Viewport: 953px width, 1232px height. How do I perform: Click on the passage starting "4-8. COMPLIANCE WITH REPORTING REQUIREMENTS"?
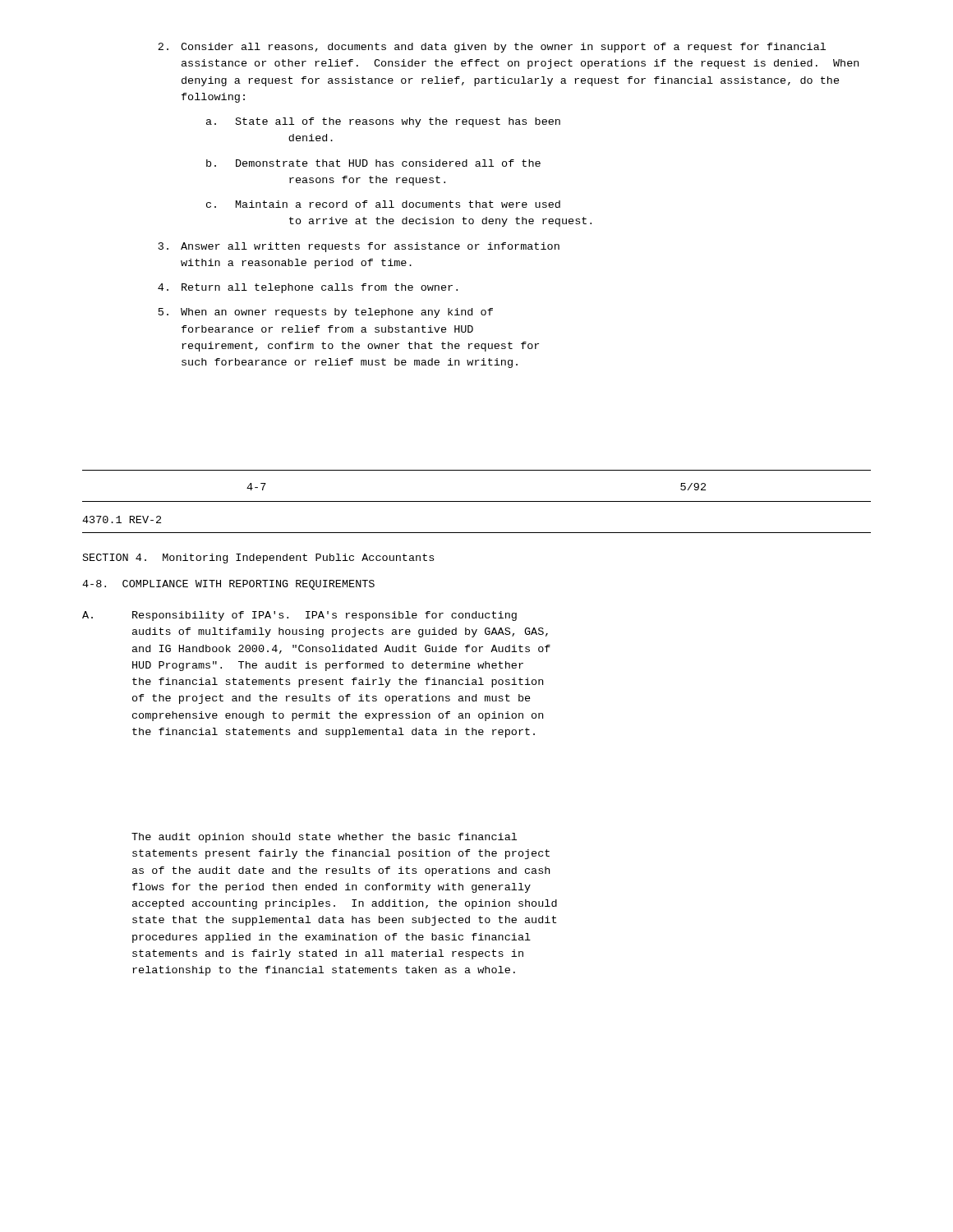(x=229, y=584)
